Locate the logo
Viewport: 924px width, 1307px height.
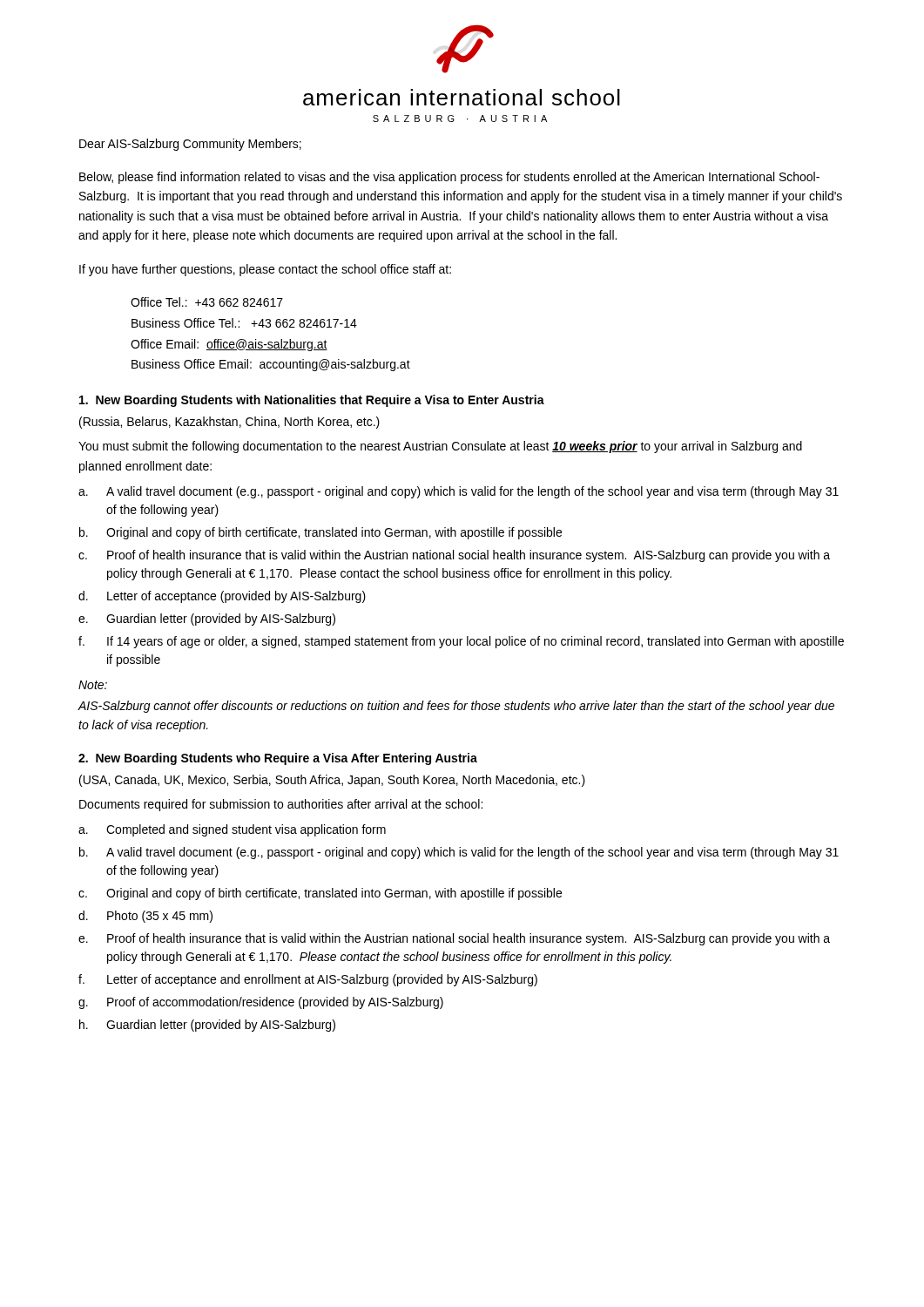click(462, 74)
